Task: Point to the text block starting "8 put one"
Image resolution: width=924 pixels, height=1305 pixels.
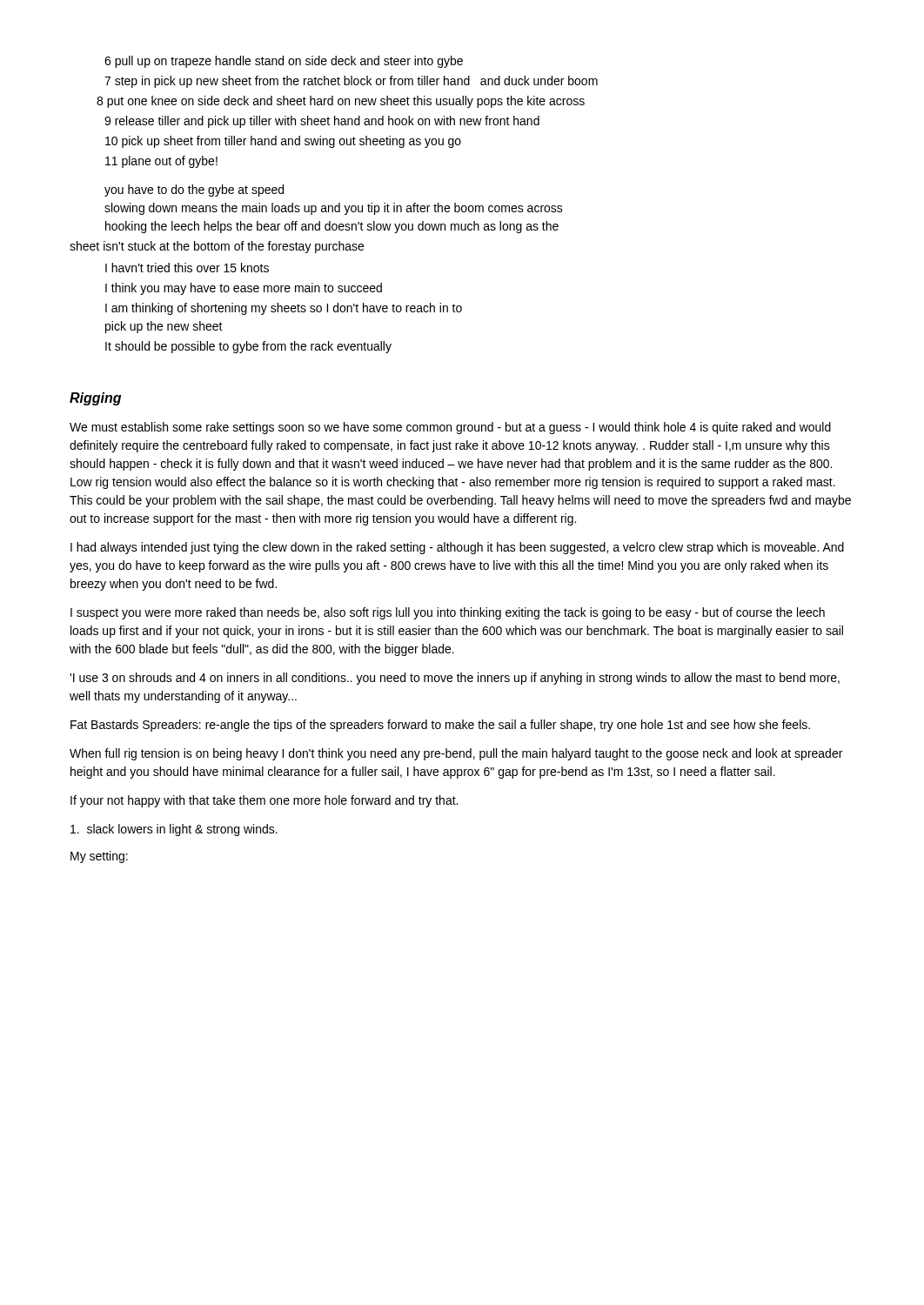Action: tap(327, 101)
